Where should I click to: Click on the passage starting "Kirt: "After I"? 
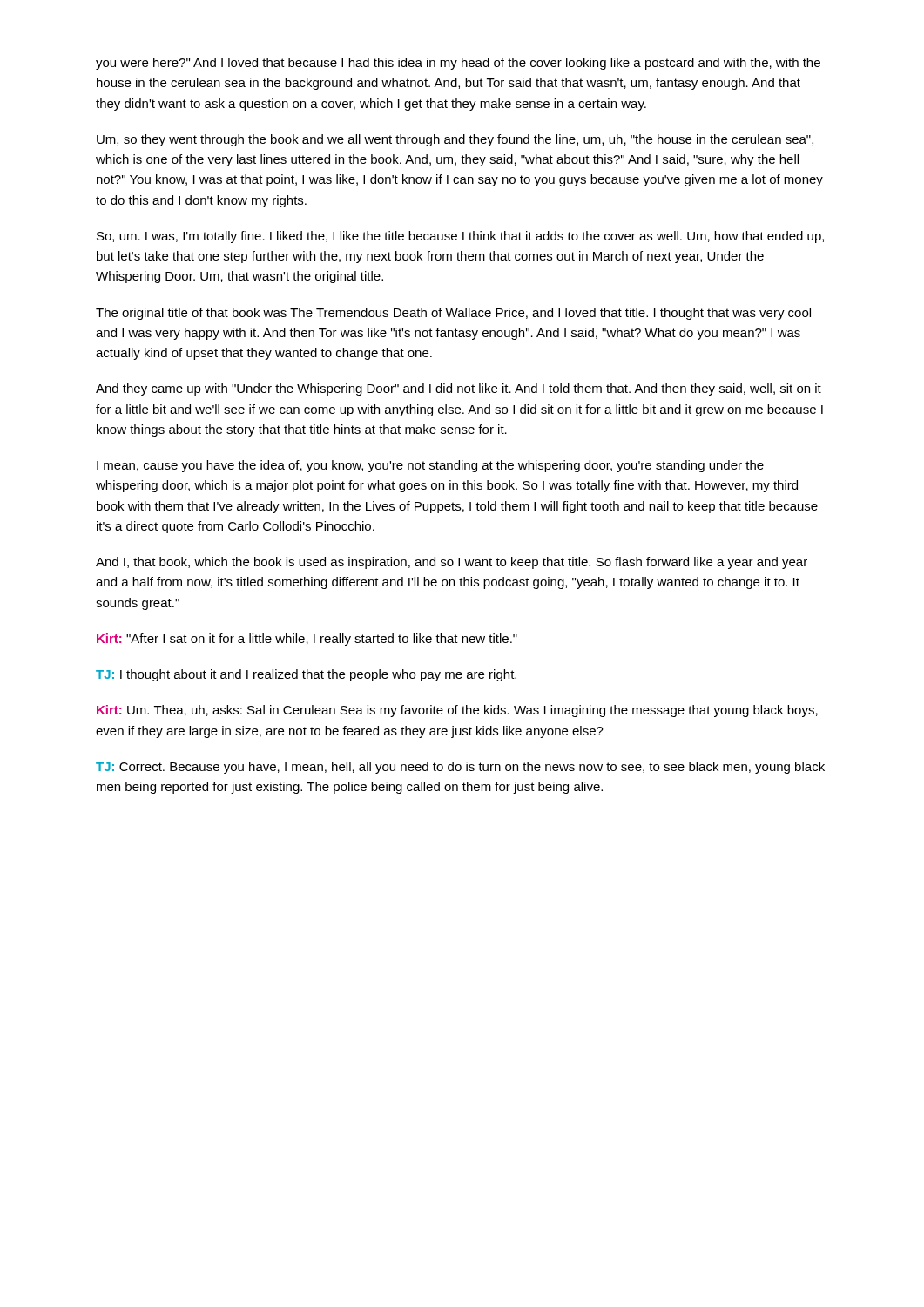[307, 638]
